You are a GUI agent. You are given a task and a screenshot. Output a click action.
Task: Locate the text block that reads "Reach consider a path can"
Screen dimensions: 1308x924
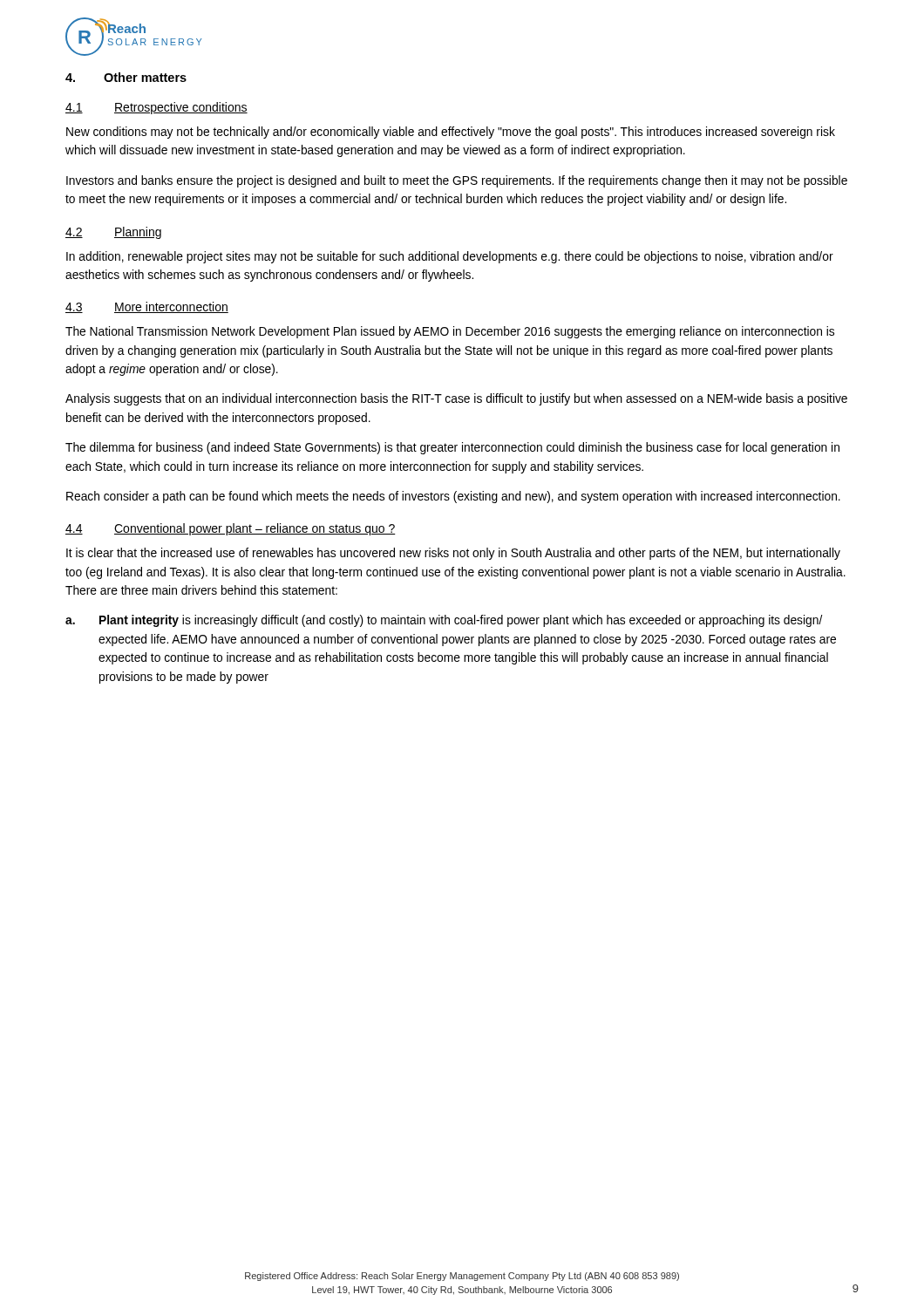pyautogui.click(x=453, y=497)
